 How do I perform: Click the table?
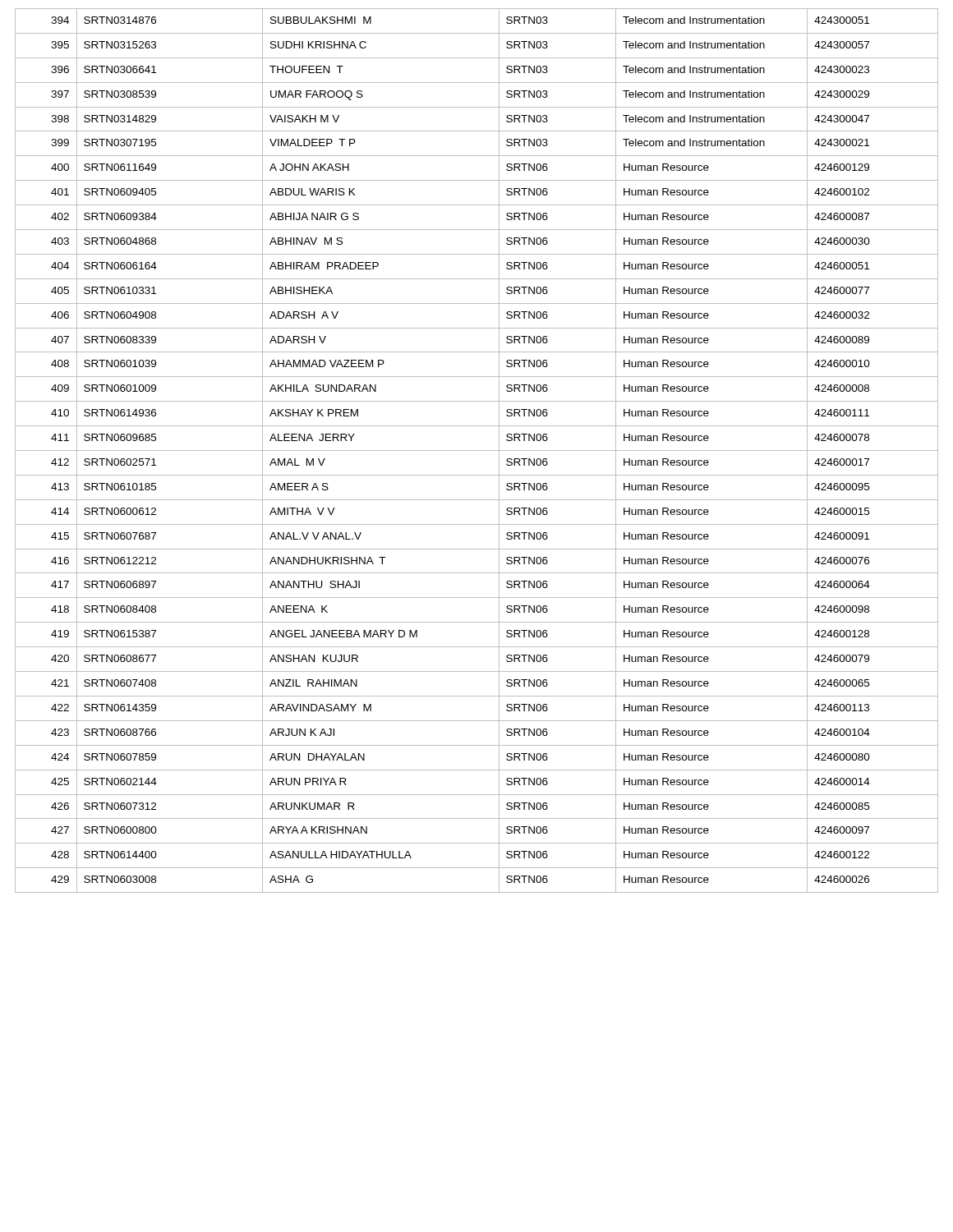476,451
